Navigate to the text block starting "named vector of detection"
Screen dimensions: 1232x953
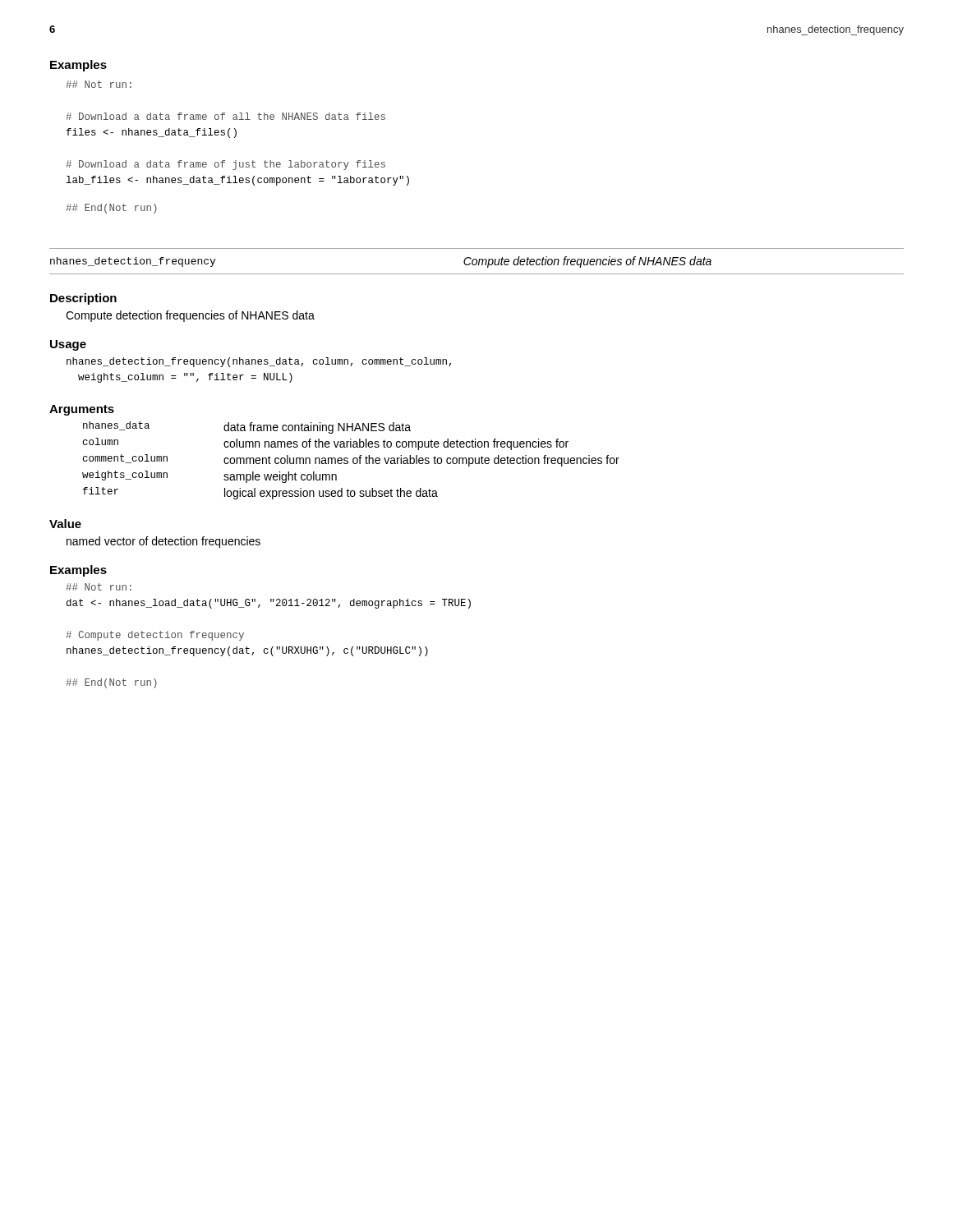pyautogui.click(x=163, y=541)
